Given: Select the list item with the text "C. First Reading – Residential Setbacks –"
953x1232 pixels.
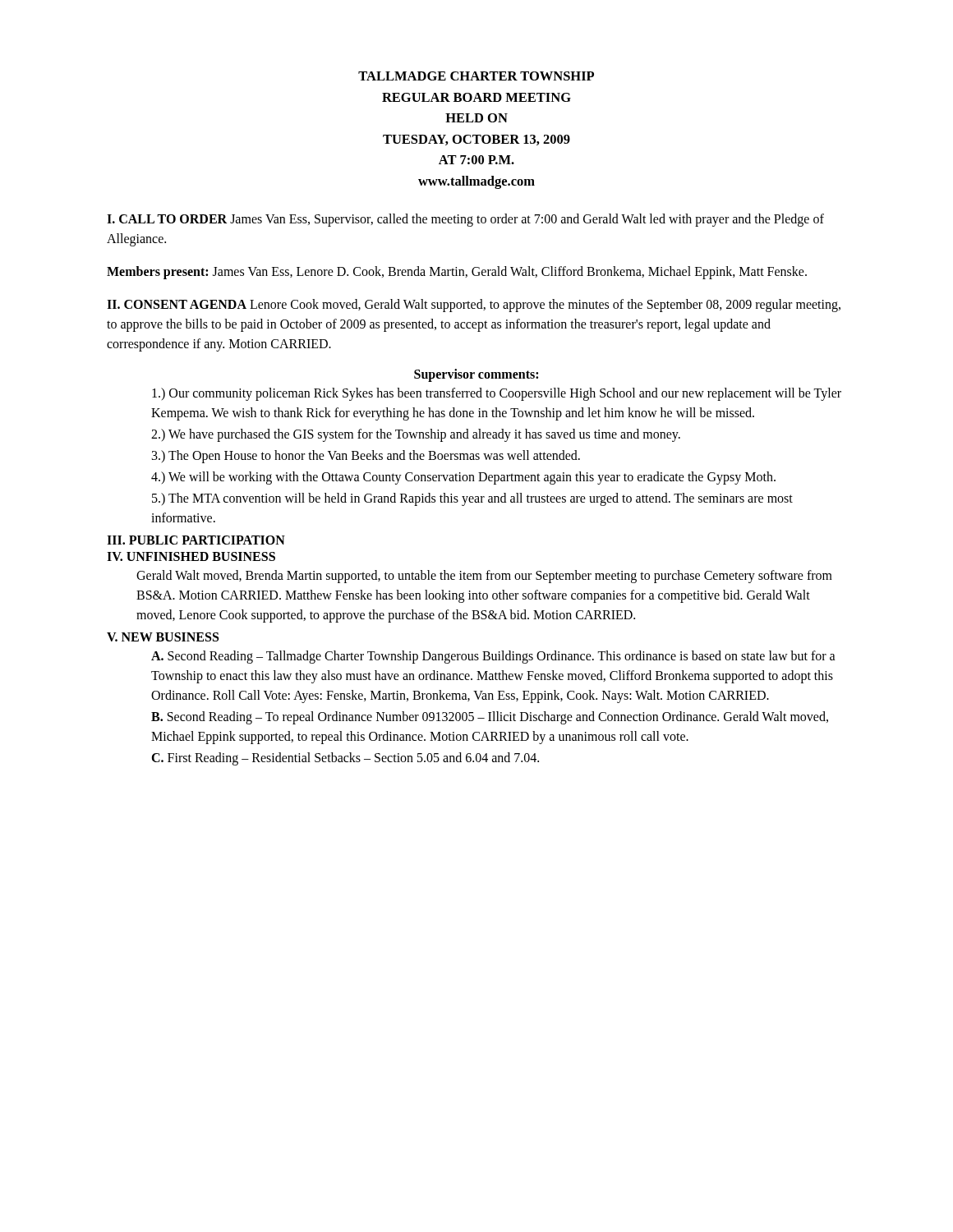Looking at the screenshot, I should click(346, 758).
